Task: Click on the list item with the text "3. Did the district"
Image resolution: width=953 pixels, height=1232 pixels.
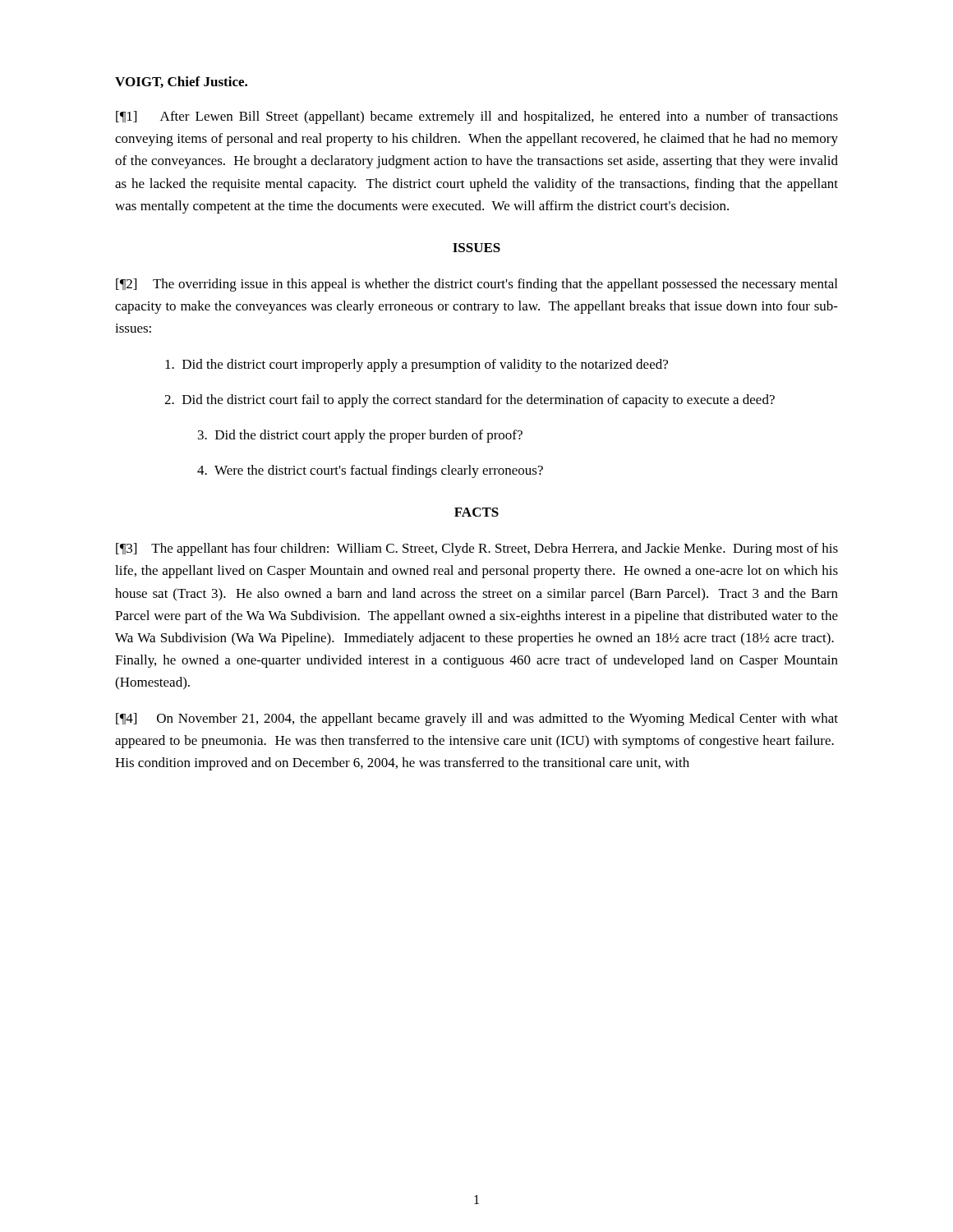Action: pos(518,435)
